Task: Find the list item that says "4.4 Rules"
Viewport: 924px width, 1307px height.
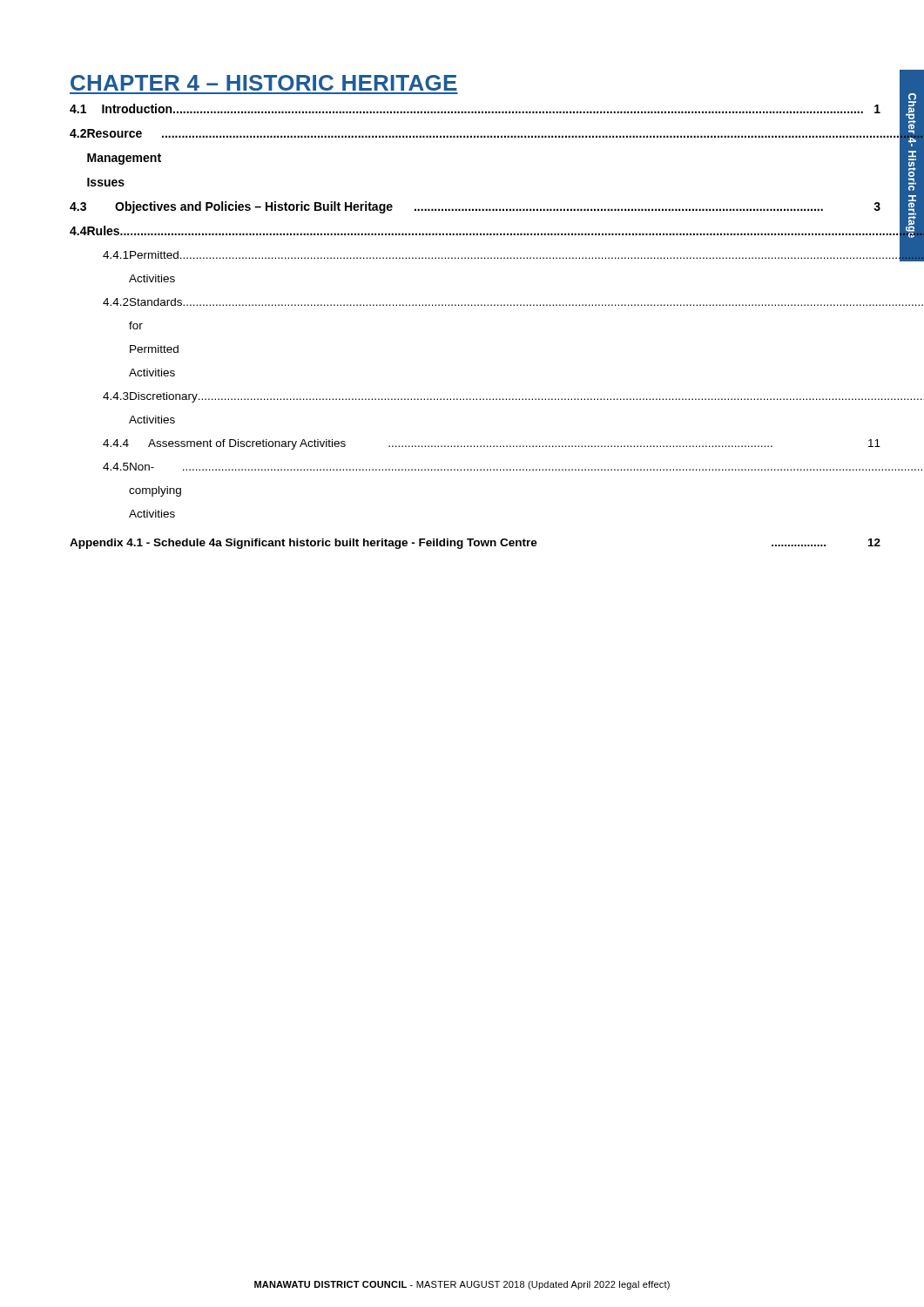Action: [475, 231]
